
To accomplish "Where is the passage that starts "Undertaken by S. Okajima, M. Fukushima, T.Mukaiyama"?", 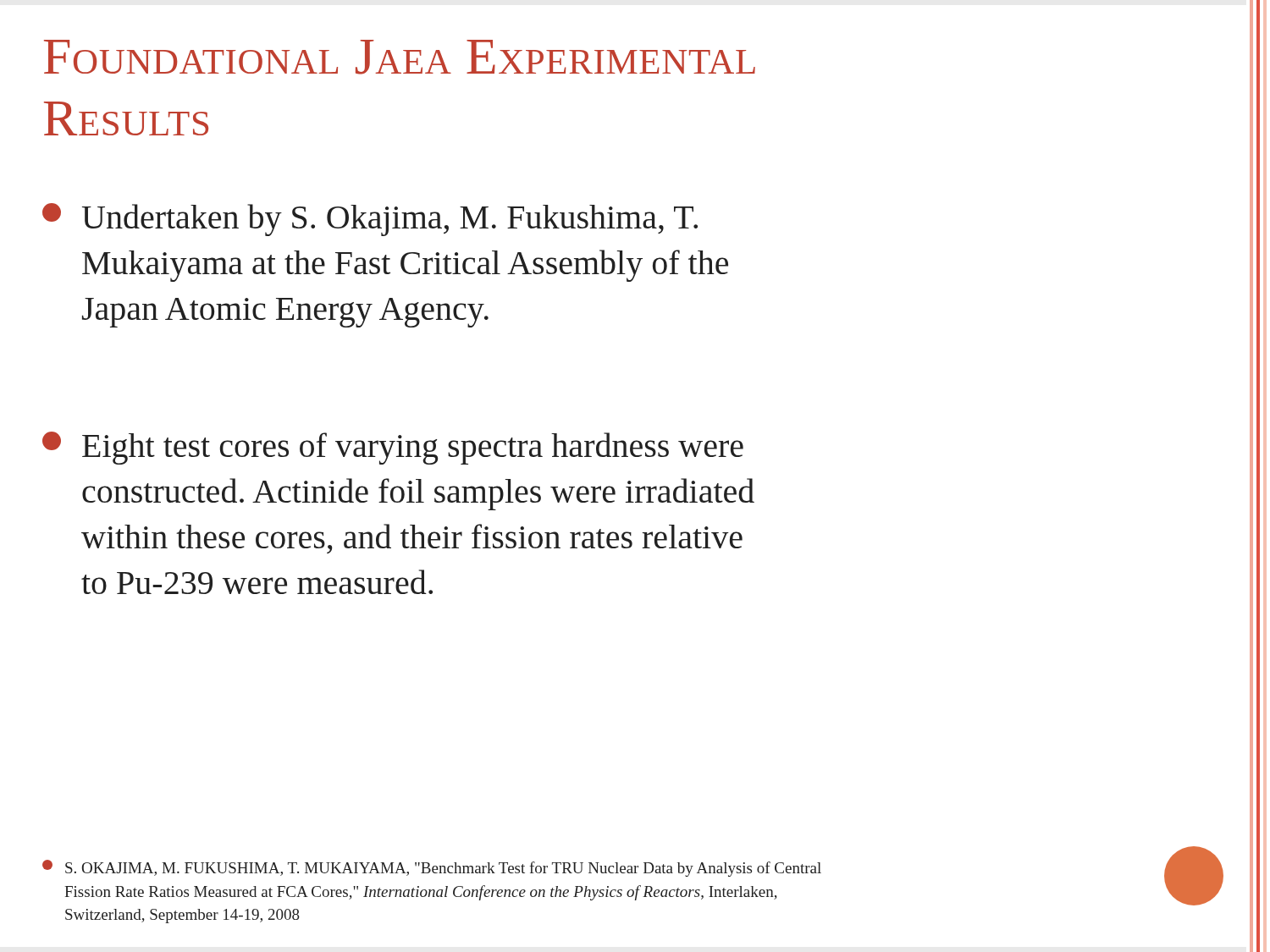I will pos(584,263).
